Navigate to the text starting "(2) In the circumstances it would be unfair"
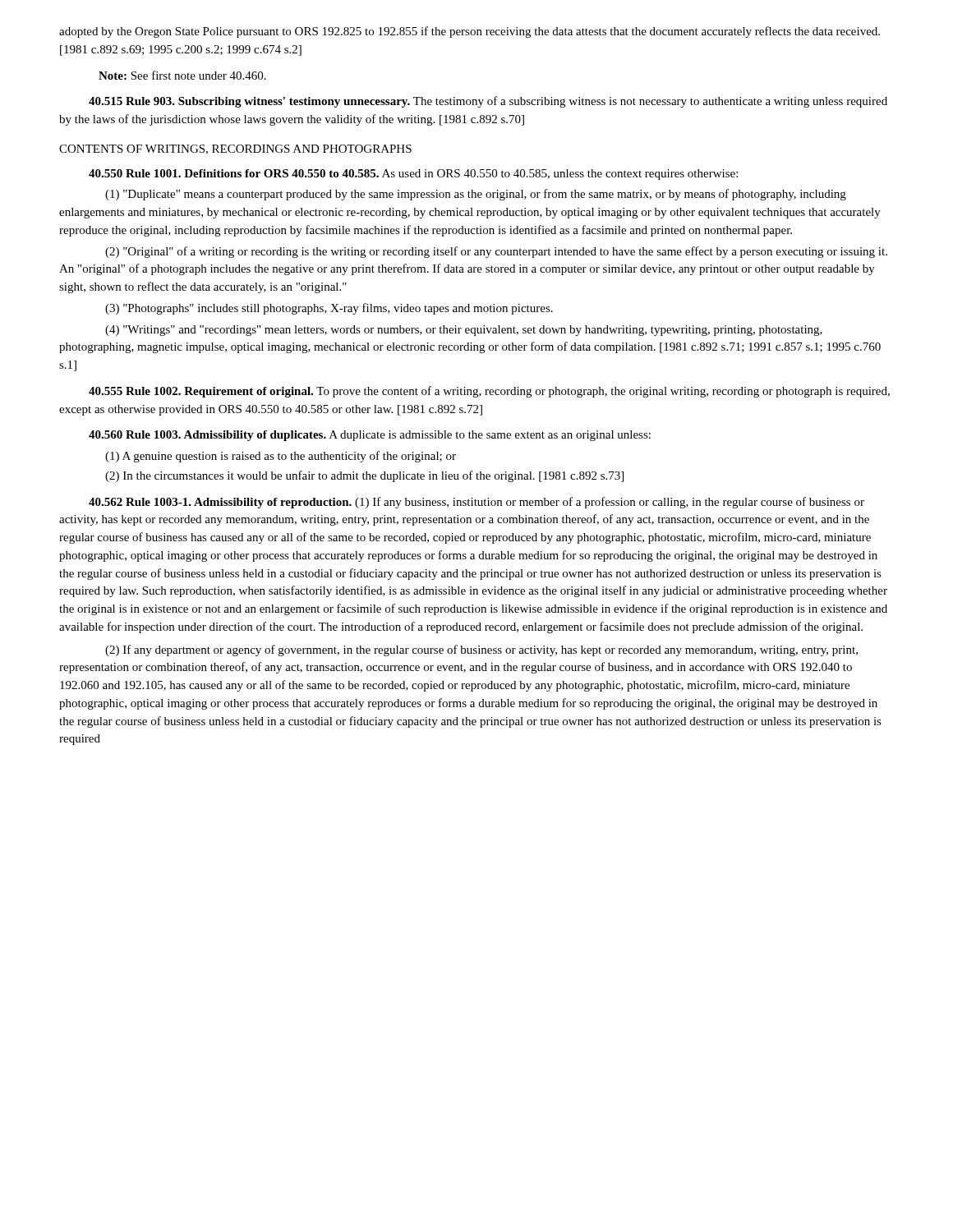This screenshot has height=1232, width=953. click(365, 475)
